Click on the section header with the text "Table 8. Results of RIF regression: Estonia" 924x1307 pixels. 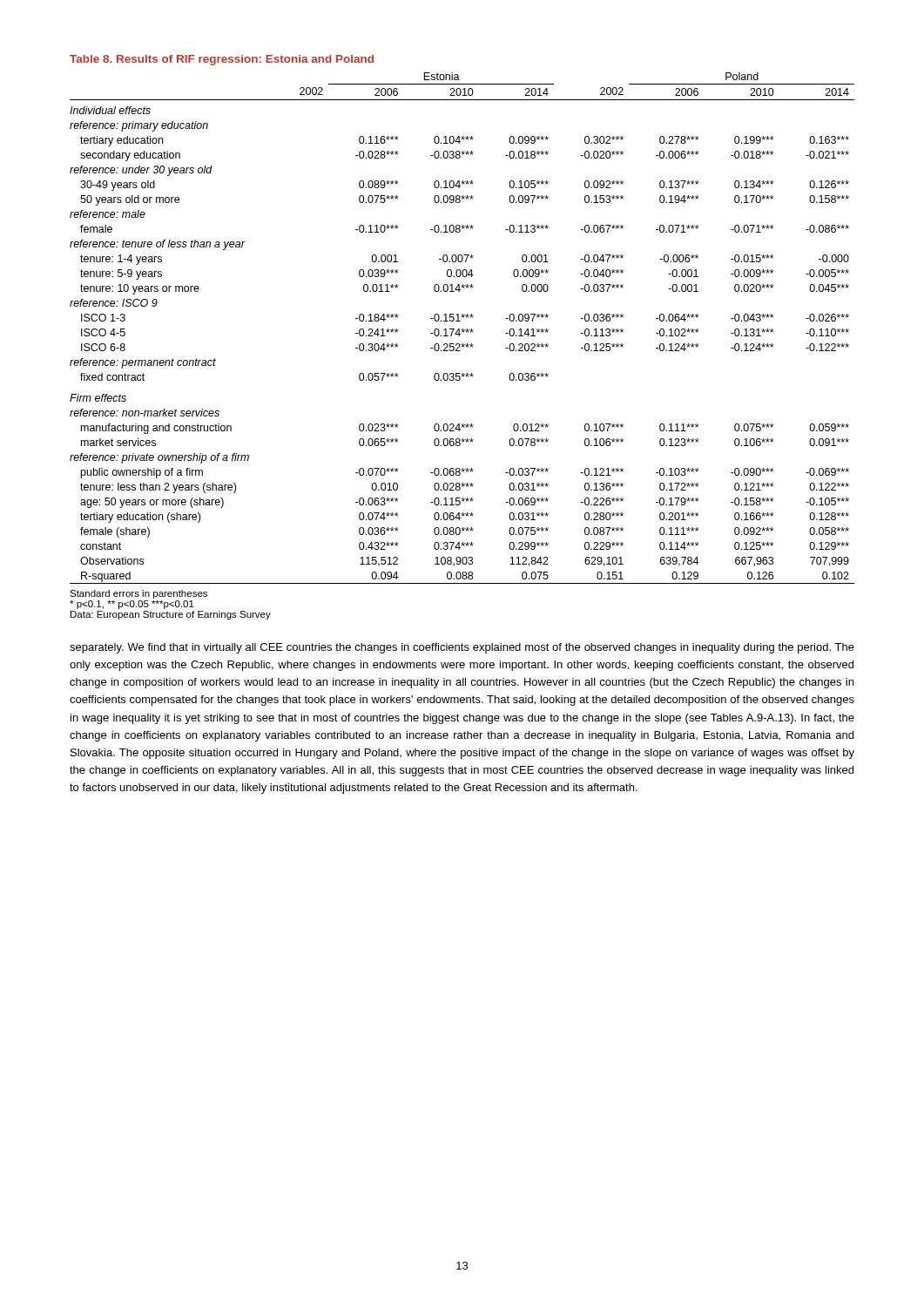(x=222, y=59)
